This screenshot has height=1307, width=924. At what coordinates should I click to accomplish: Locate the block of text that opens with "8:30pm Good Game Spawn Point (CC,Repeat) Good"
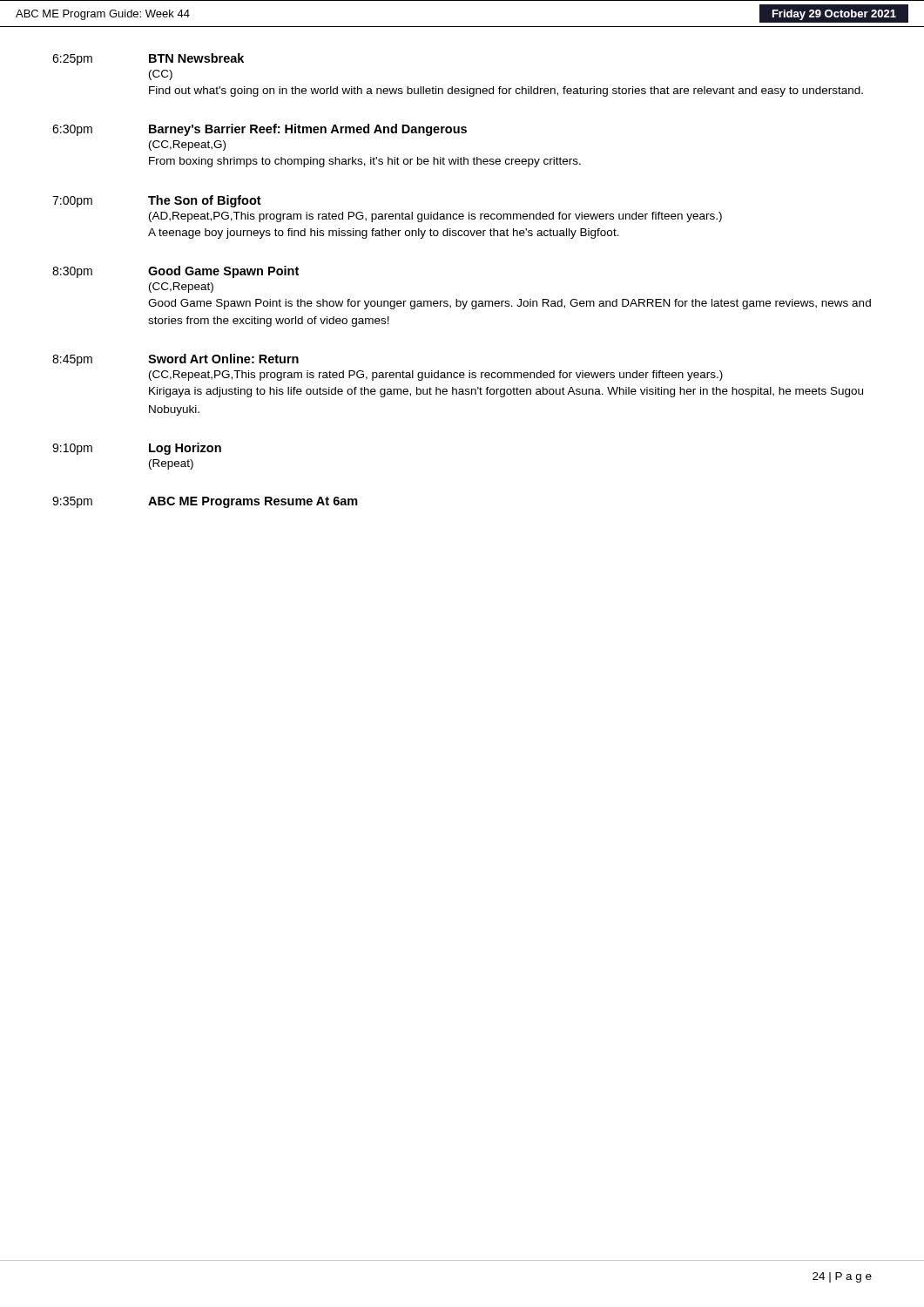[462, 297]
